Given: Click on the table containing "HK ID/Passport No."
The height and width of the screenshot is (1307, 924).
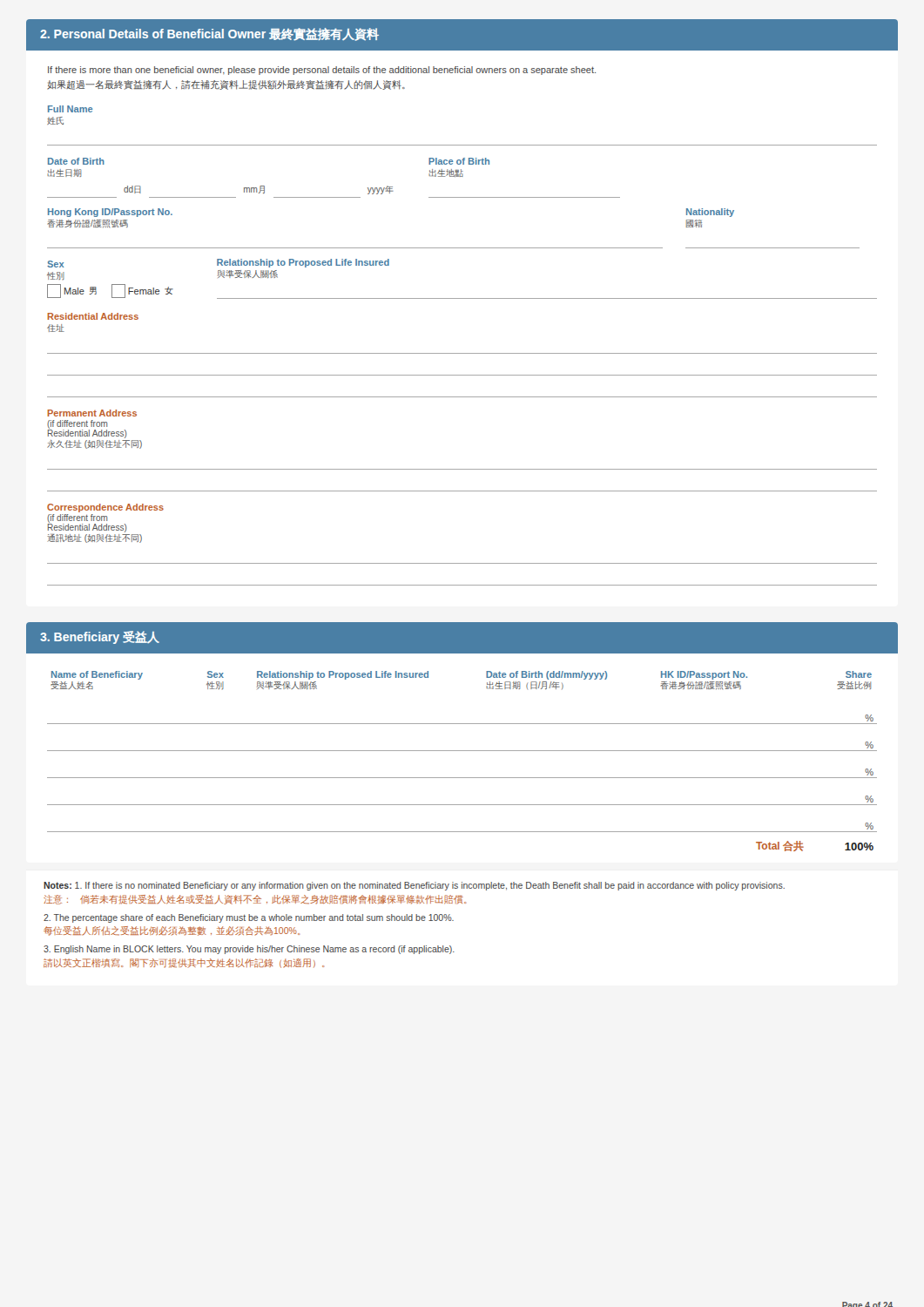Looking at the screenshot, I should 462,760.
